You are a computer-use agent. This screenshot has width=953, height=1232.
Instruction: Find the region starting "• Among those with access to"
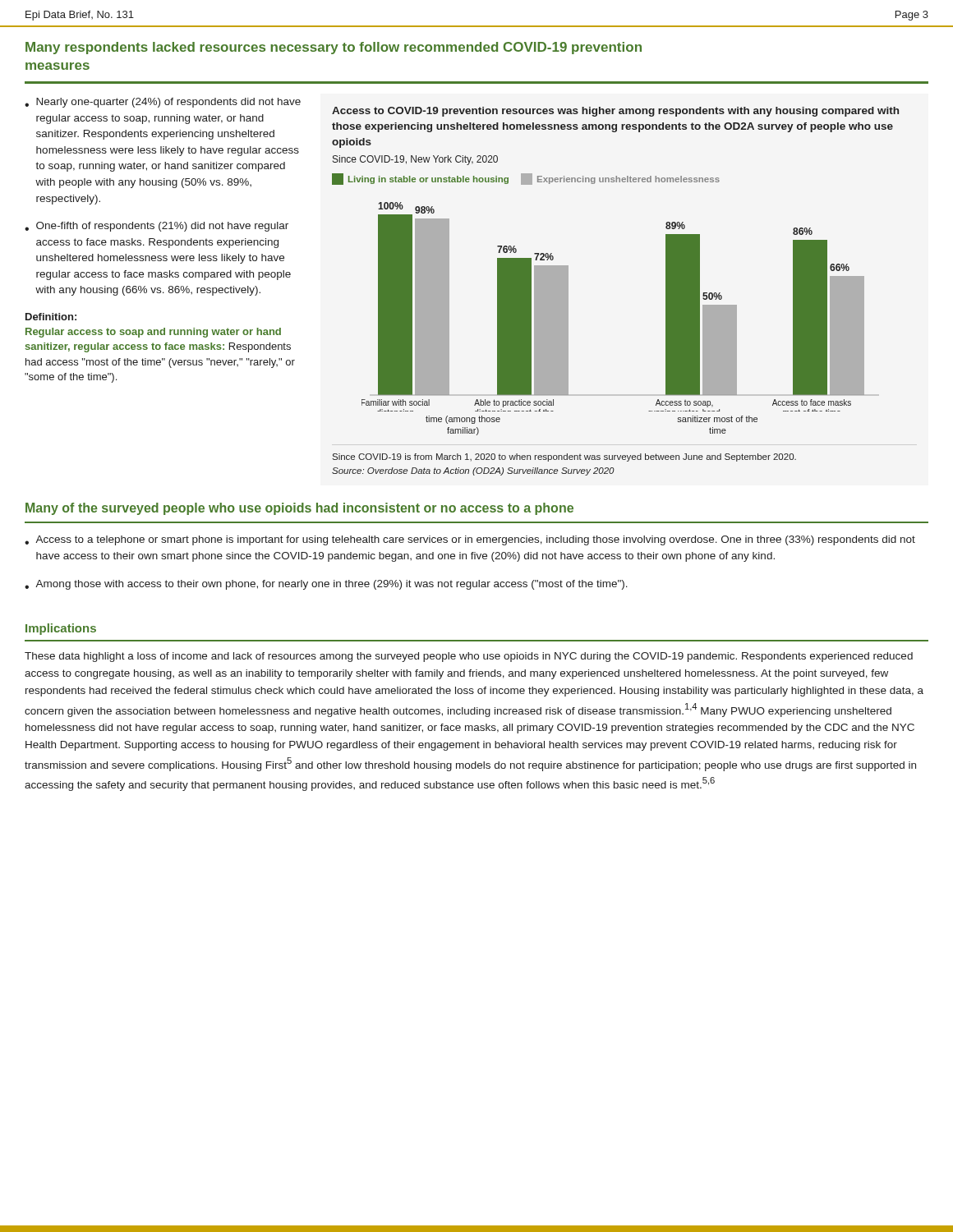pyautogui.click(x=326, y=586)
